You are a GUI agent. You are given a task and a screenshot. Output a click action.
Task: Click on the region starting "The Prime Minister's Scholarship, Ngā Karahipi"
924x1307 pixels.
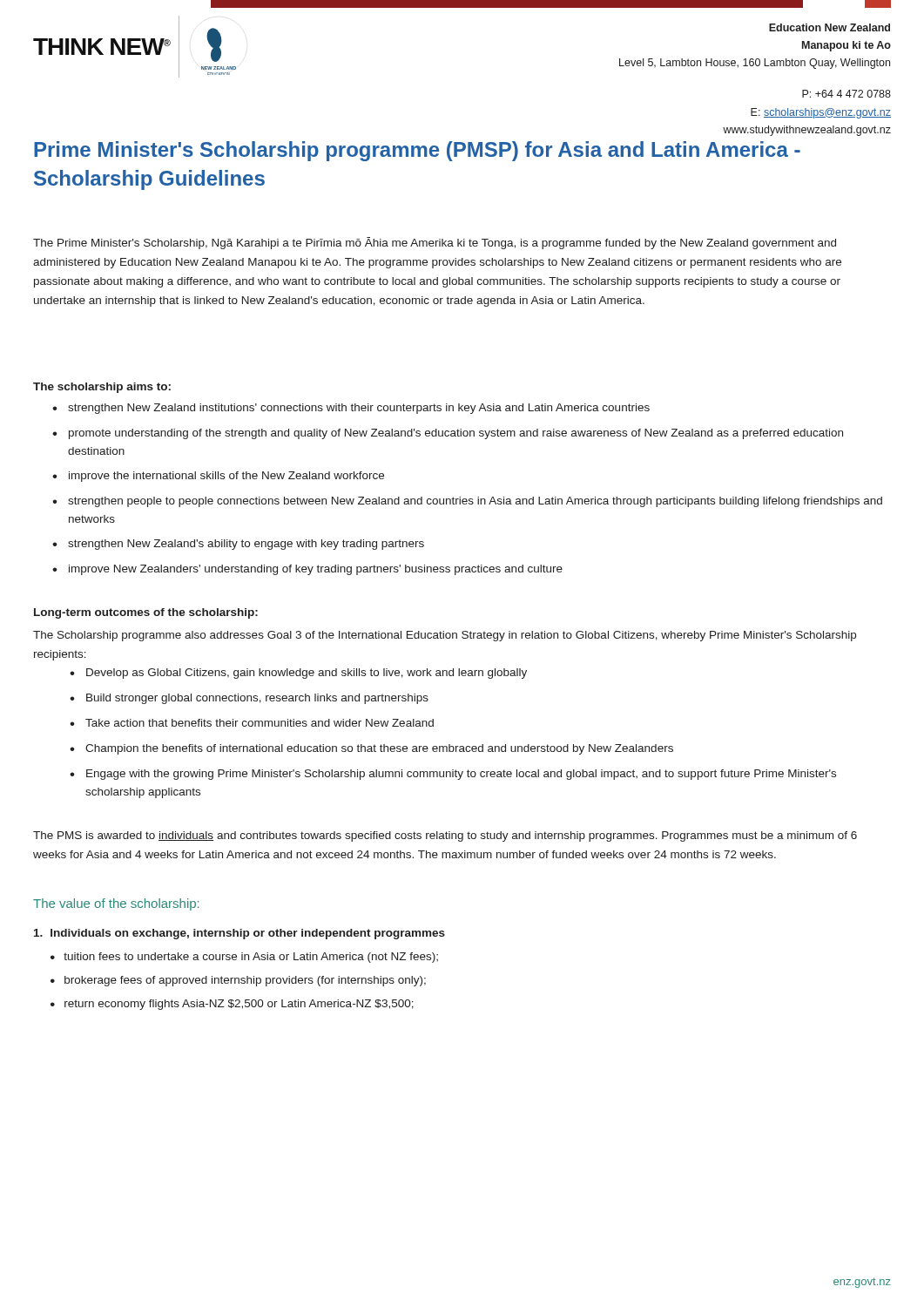438,271
